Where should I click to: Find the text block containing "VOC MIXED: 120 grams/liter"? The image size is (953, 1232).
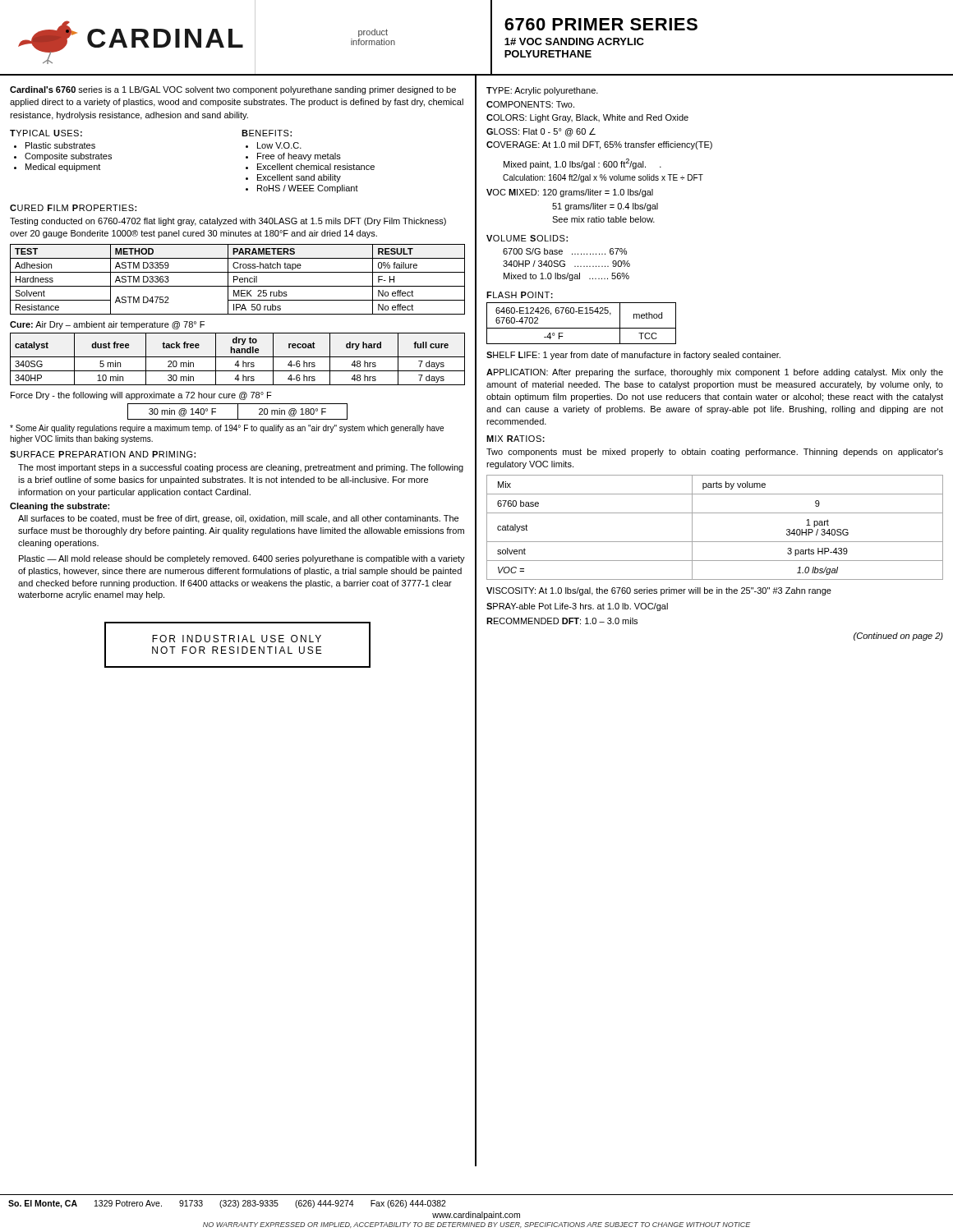tap(572, 206)
